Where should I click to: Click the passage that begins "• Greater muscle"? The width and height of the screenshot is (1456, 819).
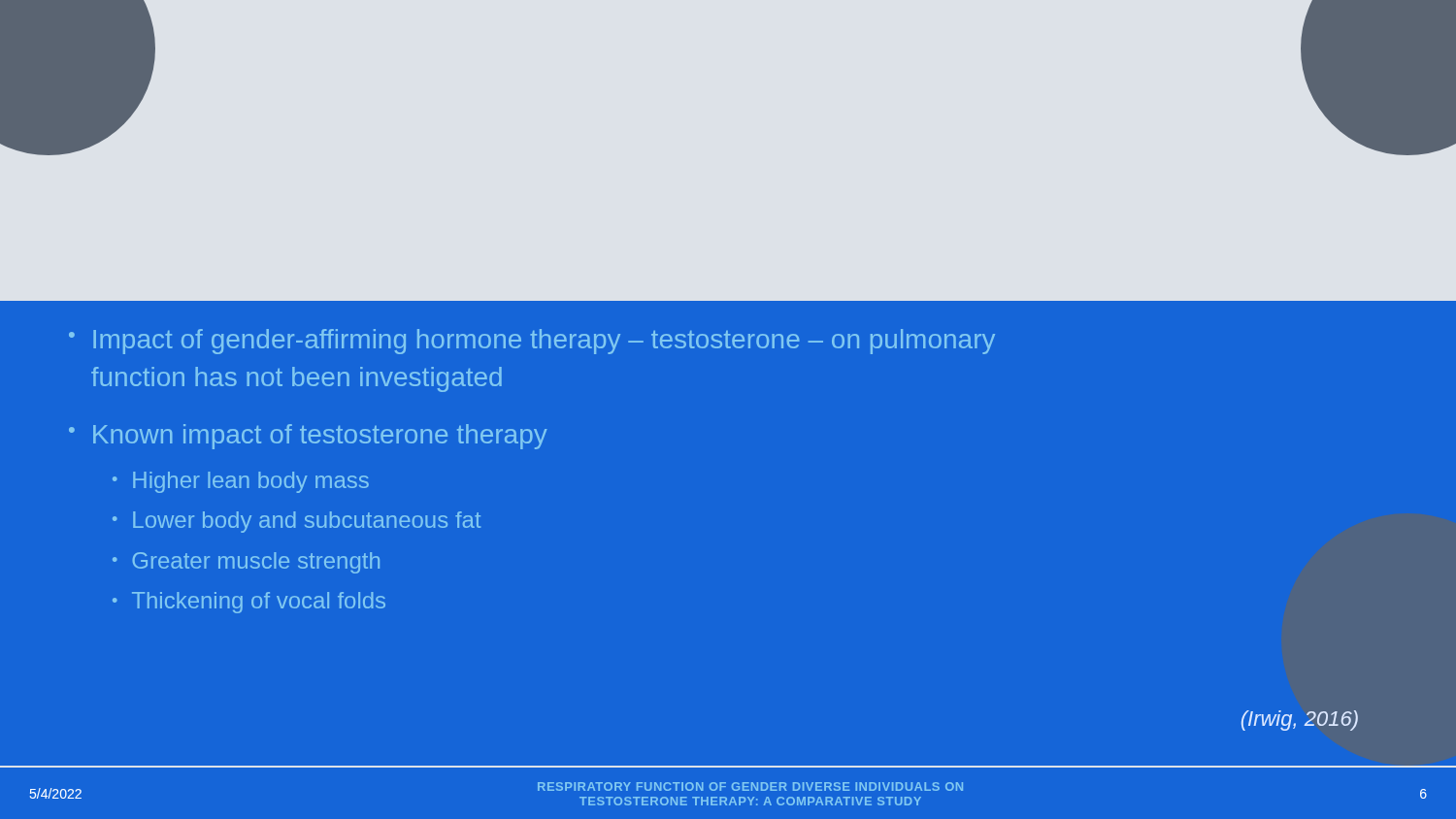tap(246, 560)
